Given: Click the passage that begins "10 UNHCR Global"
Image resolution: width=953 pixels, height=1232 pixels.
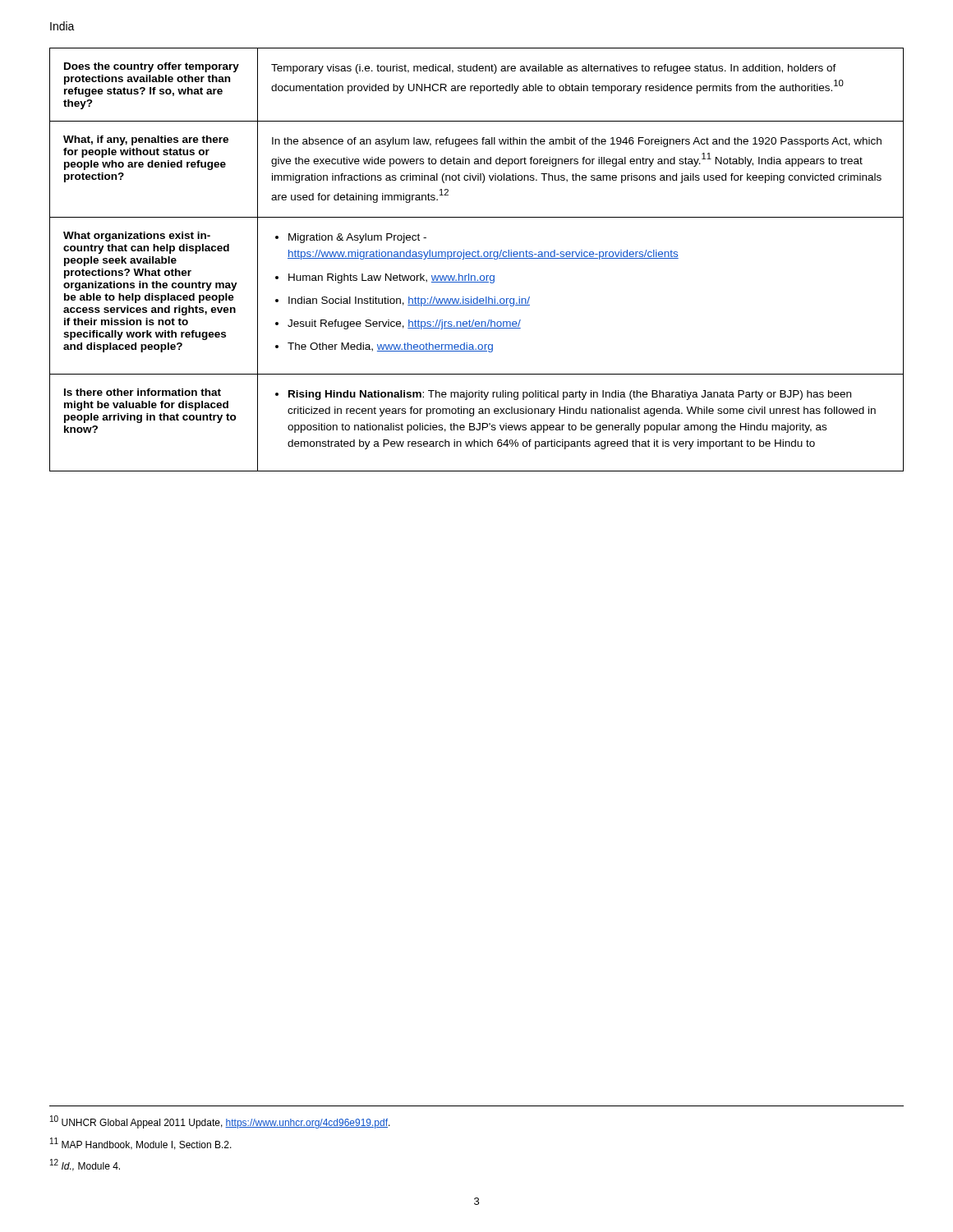Looking at the screenshot, I should click(x=220, y=1122).
